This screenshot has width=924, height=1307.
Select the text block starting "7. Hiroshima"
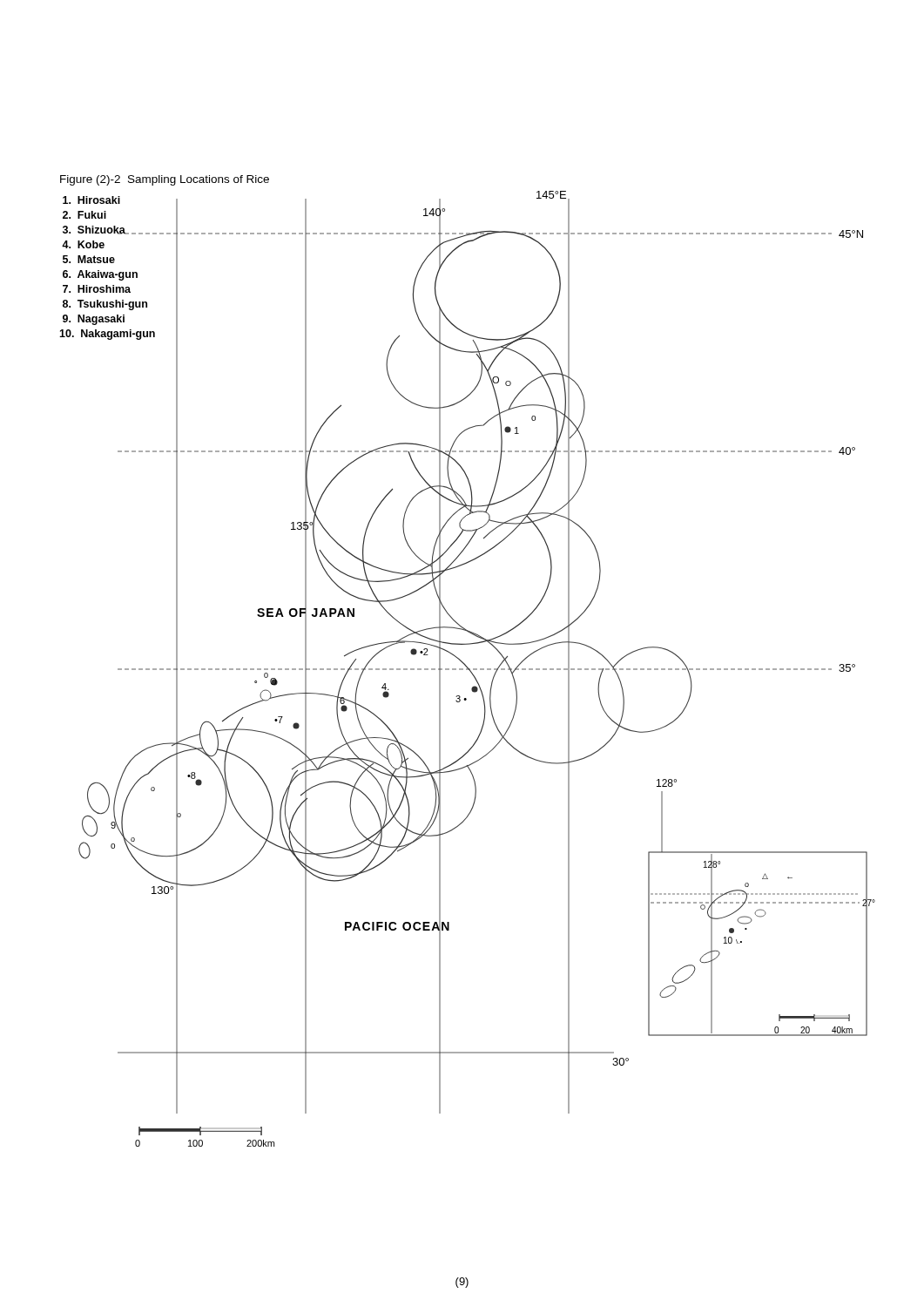coord(95,289)
